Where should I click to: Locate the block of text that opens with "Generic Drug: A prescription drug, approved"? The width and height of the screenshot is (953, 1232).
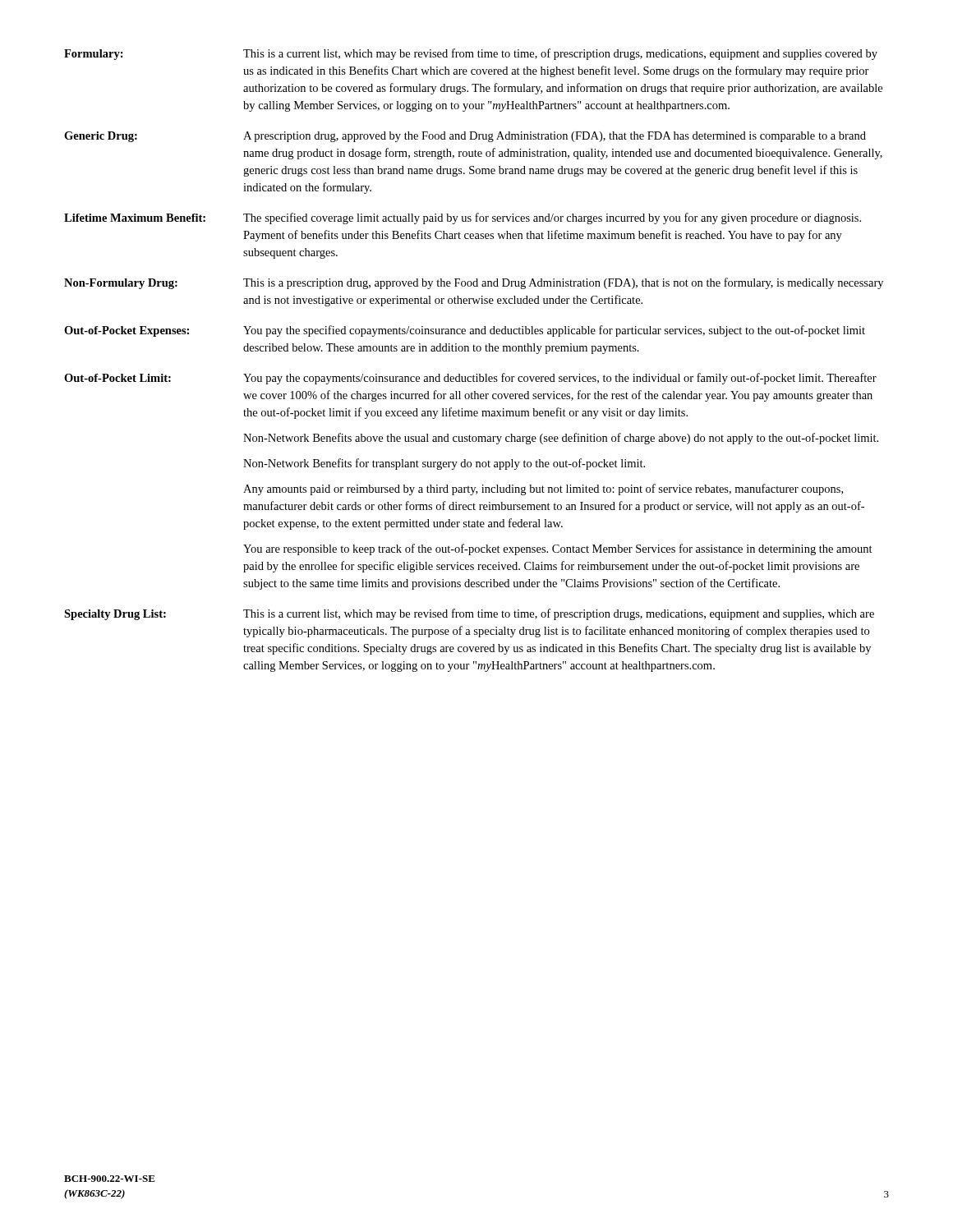tap(476, 162)
